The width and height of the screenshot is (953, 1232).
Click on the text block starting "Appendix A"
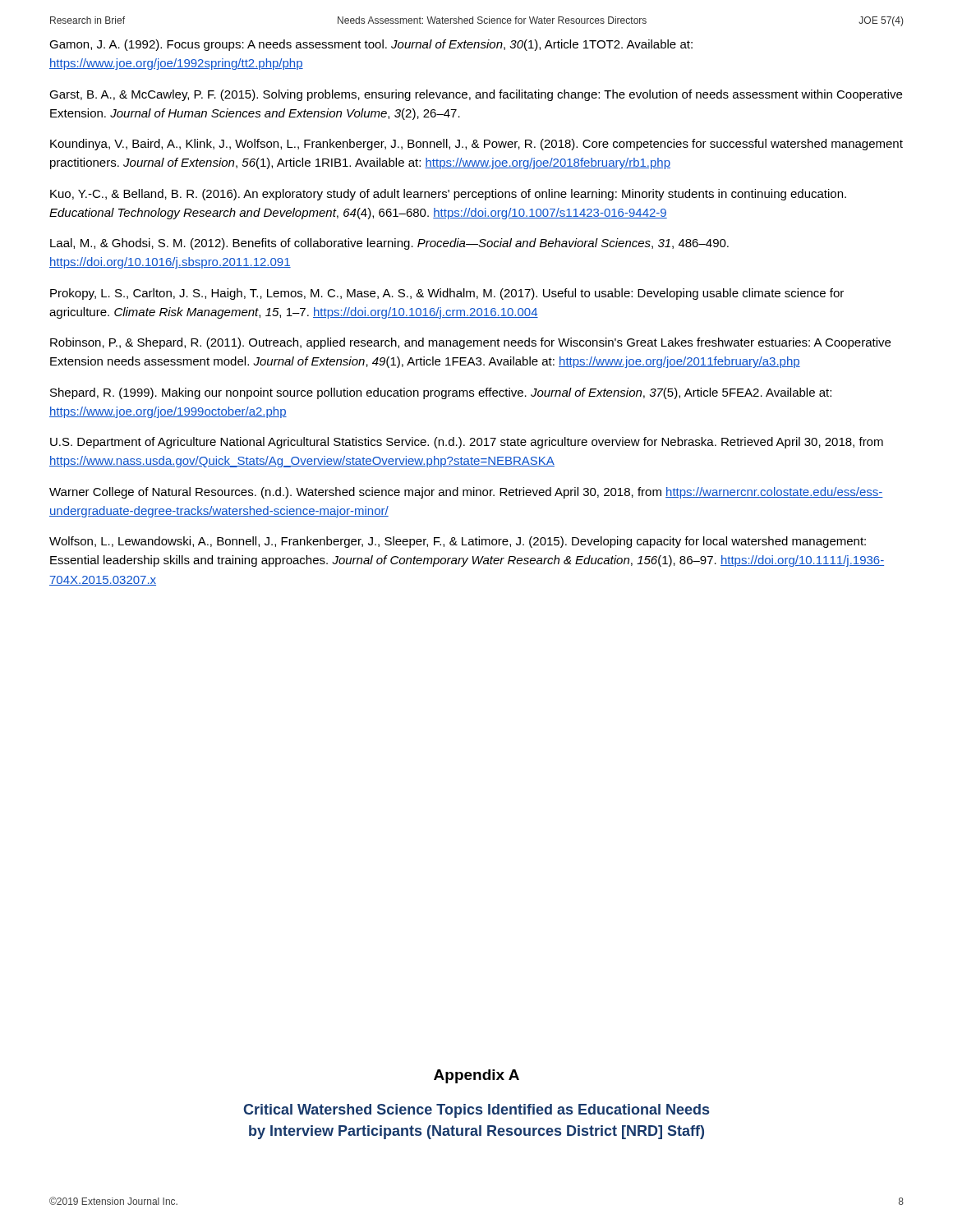coord(476,1075)
